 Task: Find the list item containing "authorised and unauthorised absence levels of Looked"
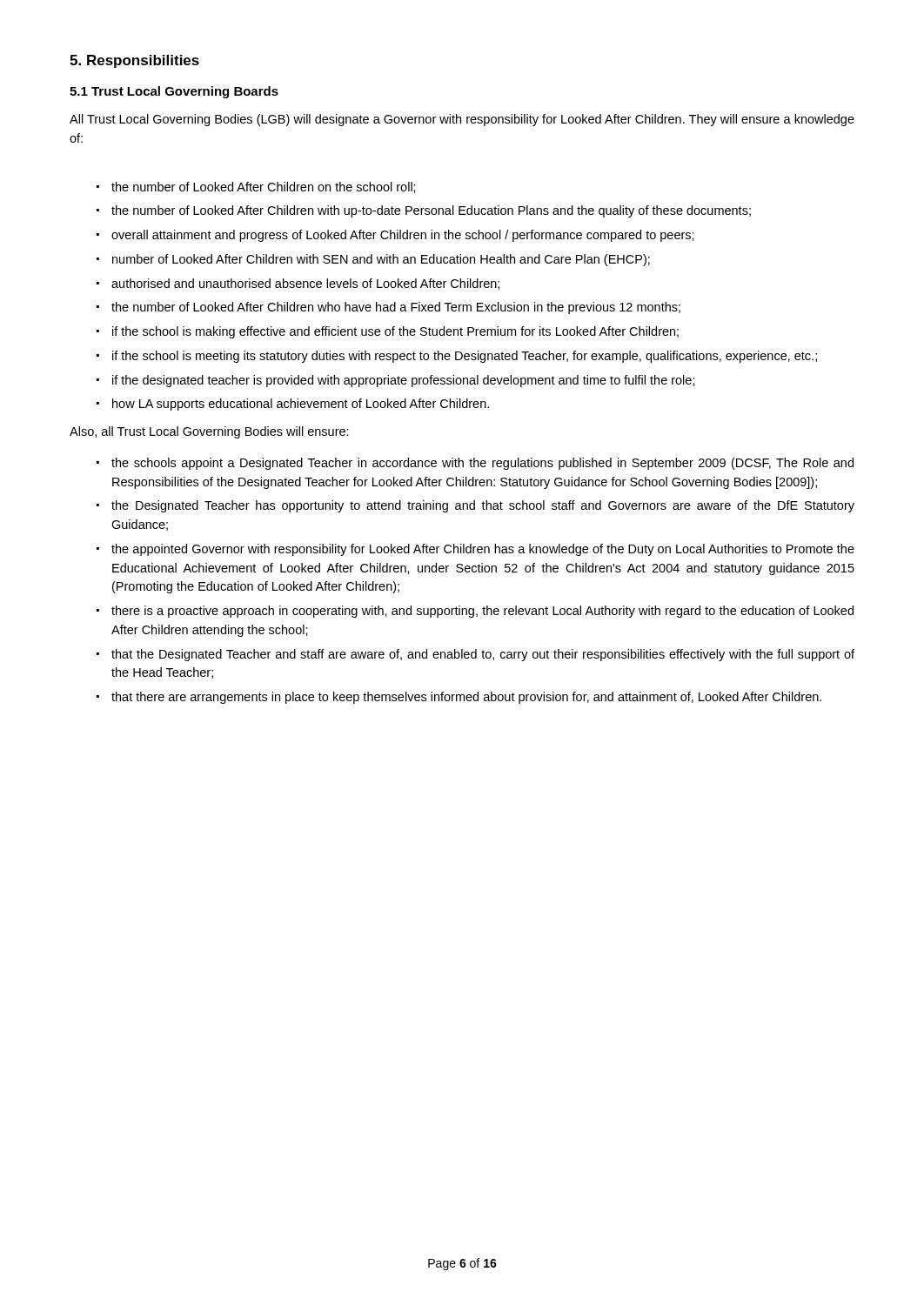[306, 283]
